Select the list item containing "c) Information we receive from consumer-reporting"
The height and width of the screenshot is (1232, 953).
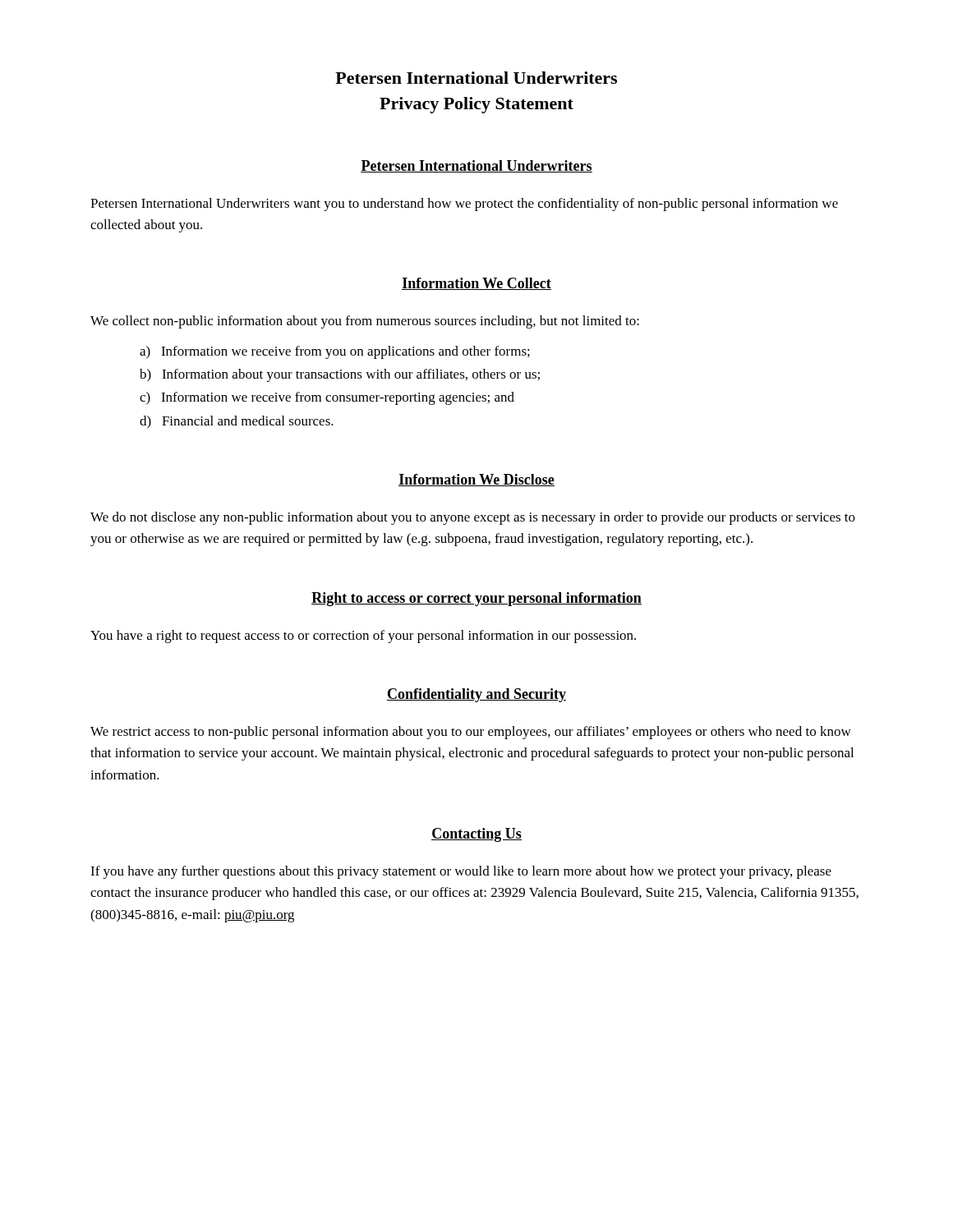[327, 397]
